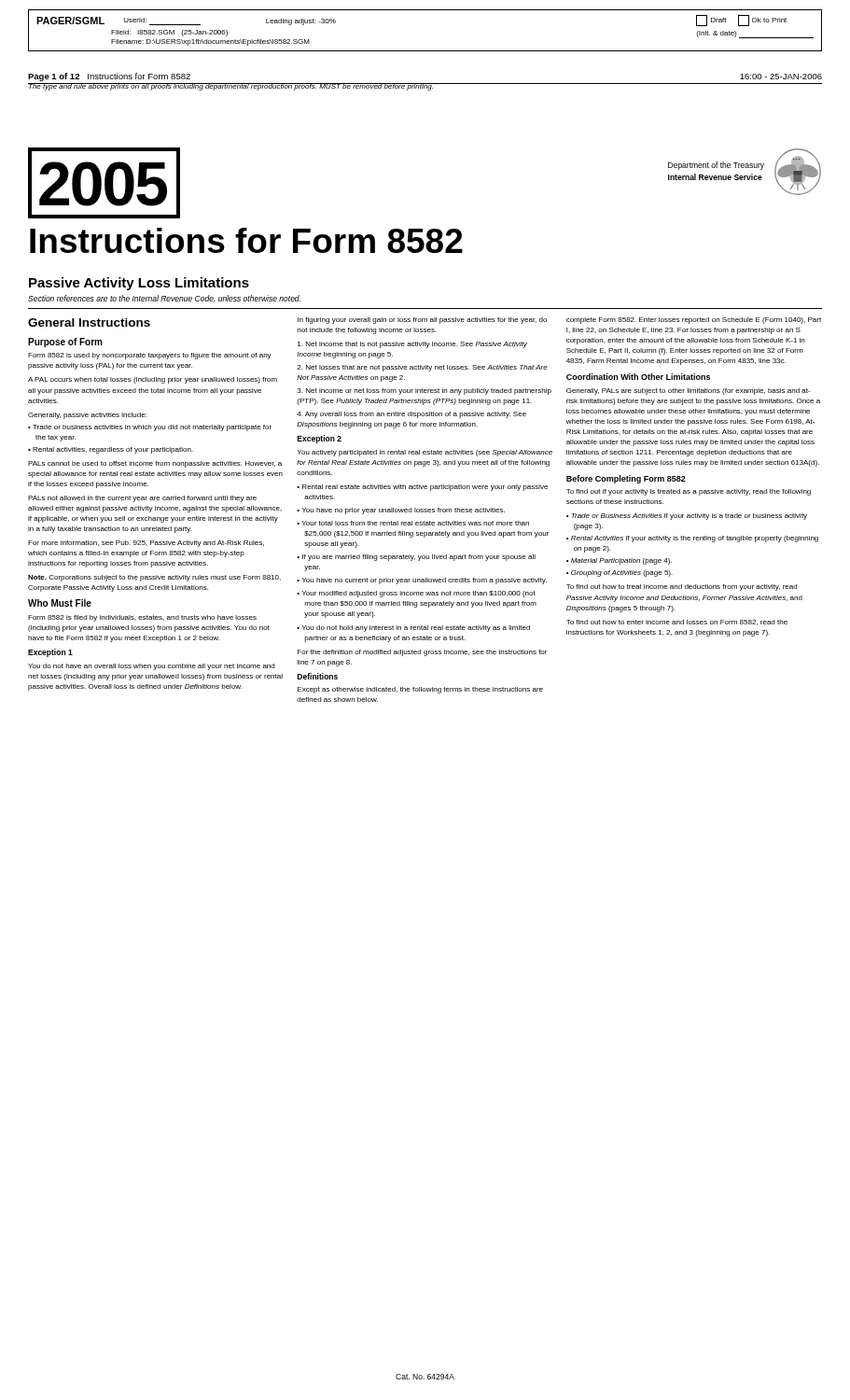Navigate to the element starting "Passive Activity Loss Limitations"
The width and height of the screenshot is (850, 1400).
pos(139,282)
